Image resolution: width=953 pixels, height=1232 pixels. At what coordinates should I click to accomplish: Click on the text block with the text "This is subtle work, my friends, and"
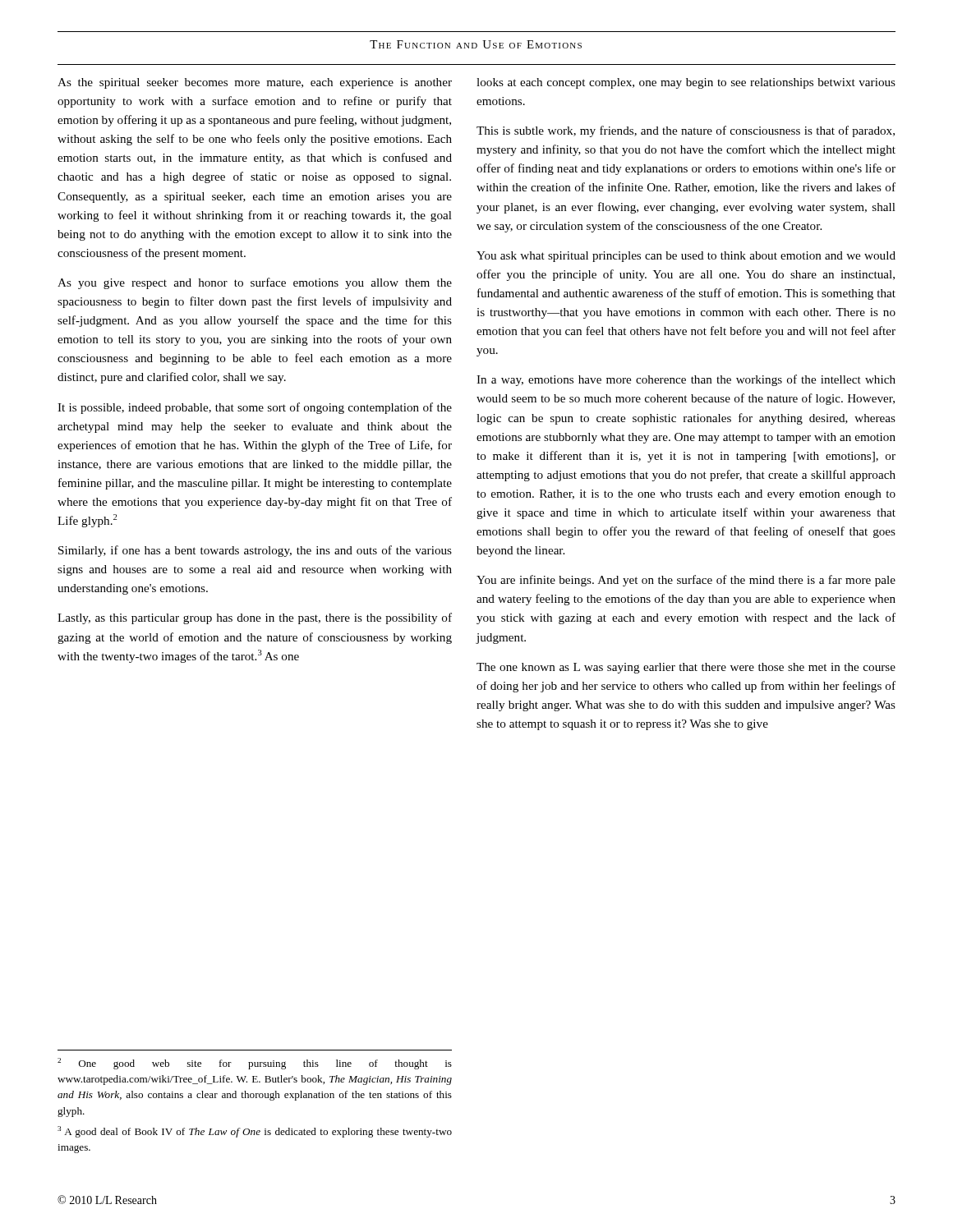686,178
